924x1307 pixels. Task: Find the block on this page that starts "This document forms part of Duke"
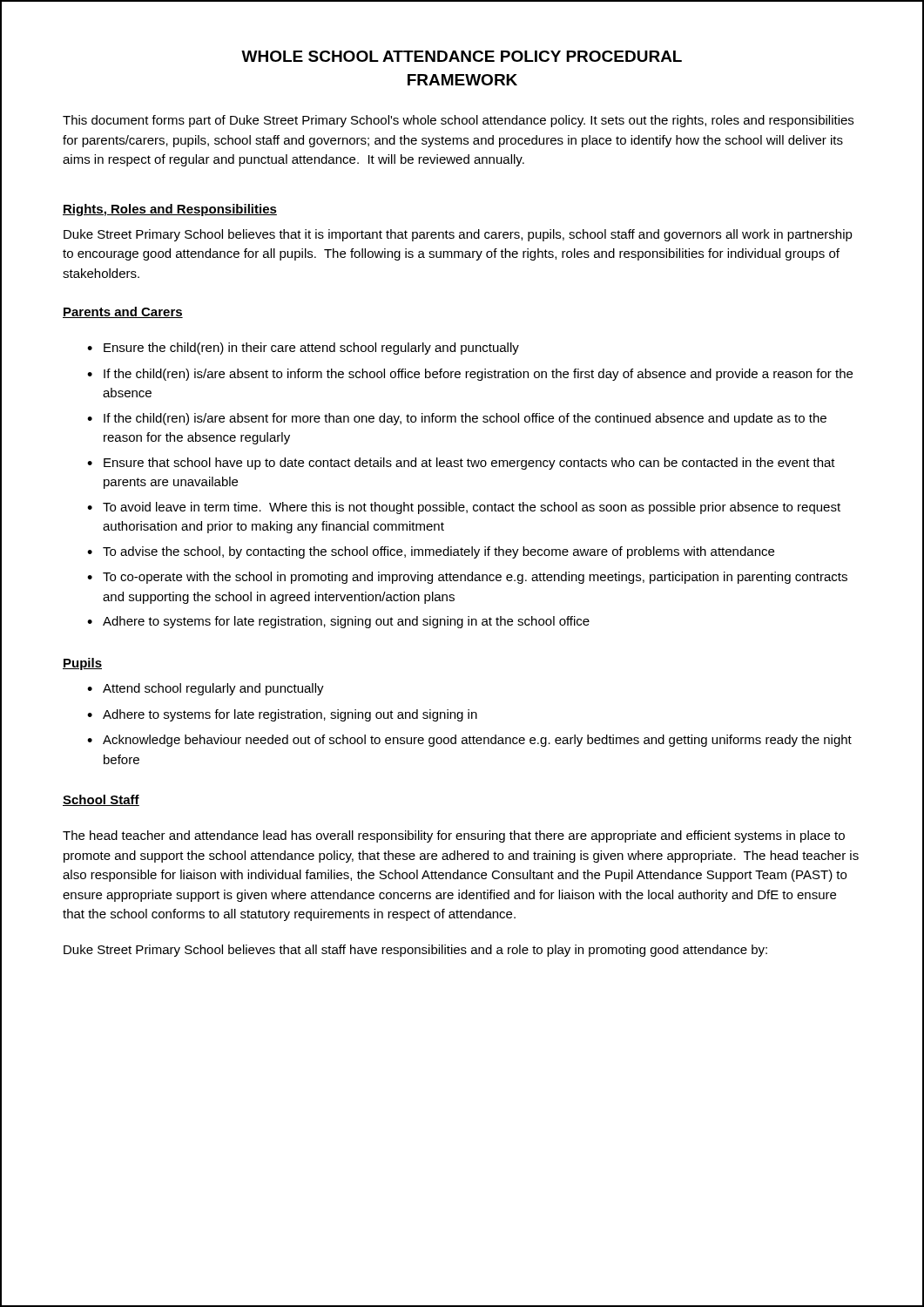tap(458, 140)
